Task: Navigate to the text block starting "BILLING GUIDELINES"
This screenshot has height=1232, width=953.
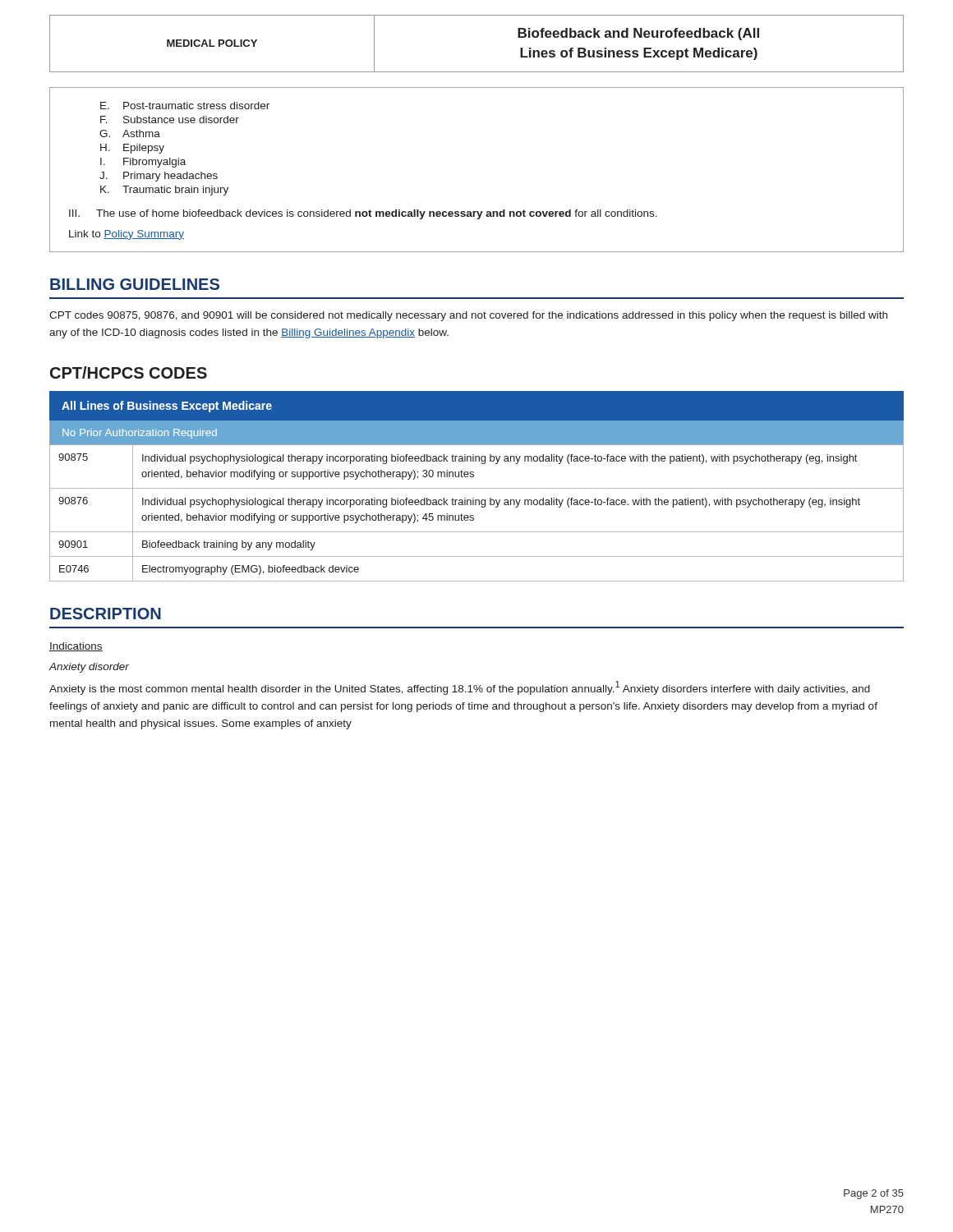Action: tap(135, 284)
